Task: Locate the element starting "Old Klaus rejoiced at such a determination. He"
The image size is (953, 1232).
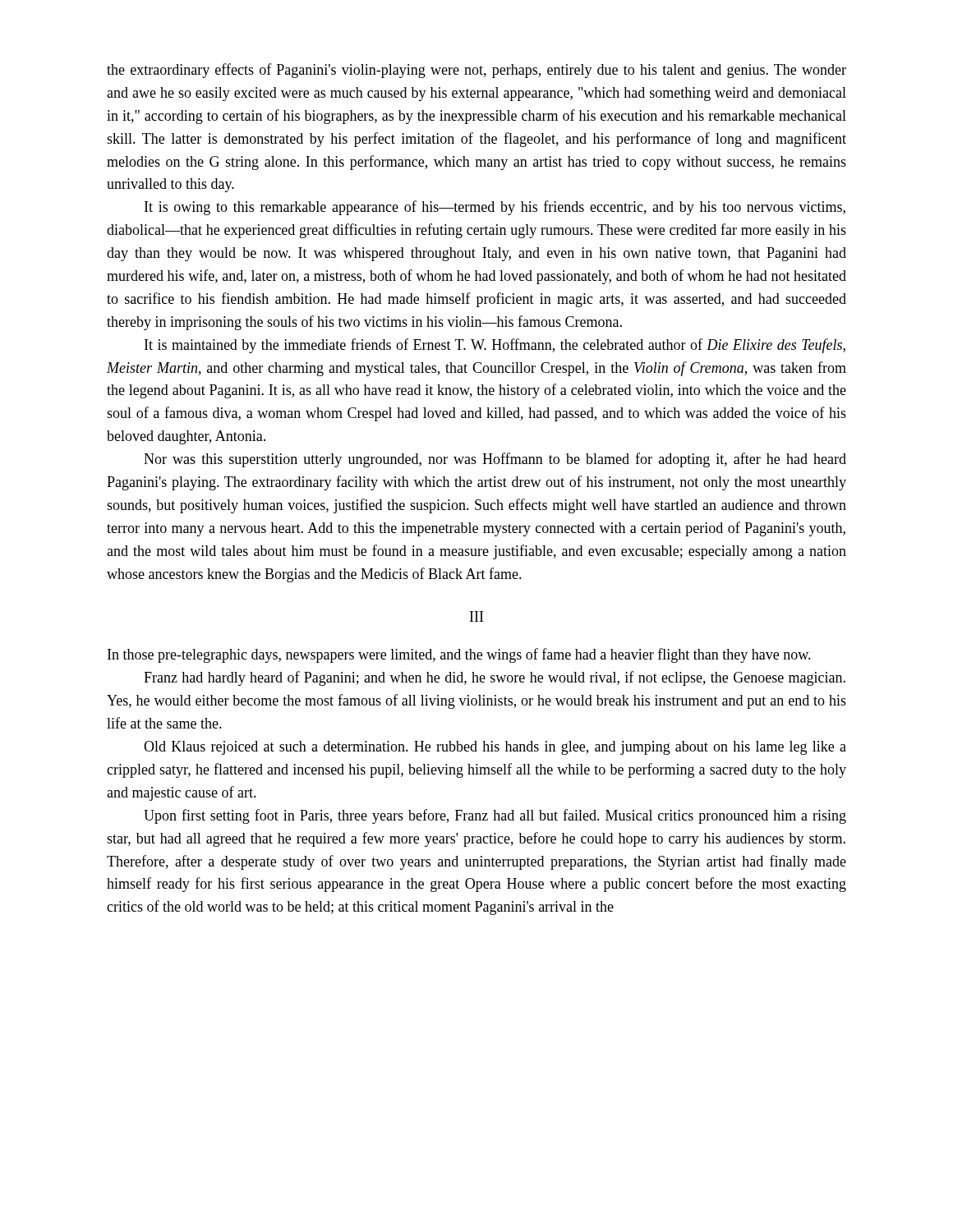Action: 476,770
